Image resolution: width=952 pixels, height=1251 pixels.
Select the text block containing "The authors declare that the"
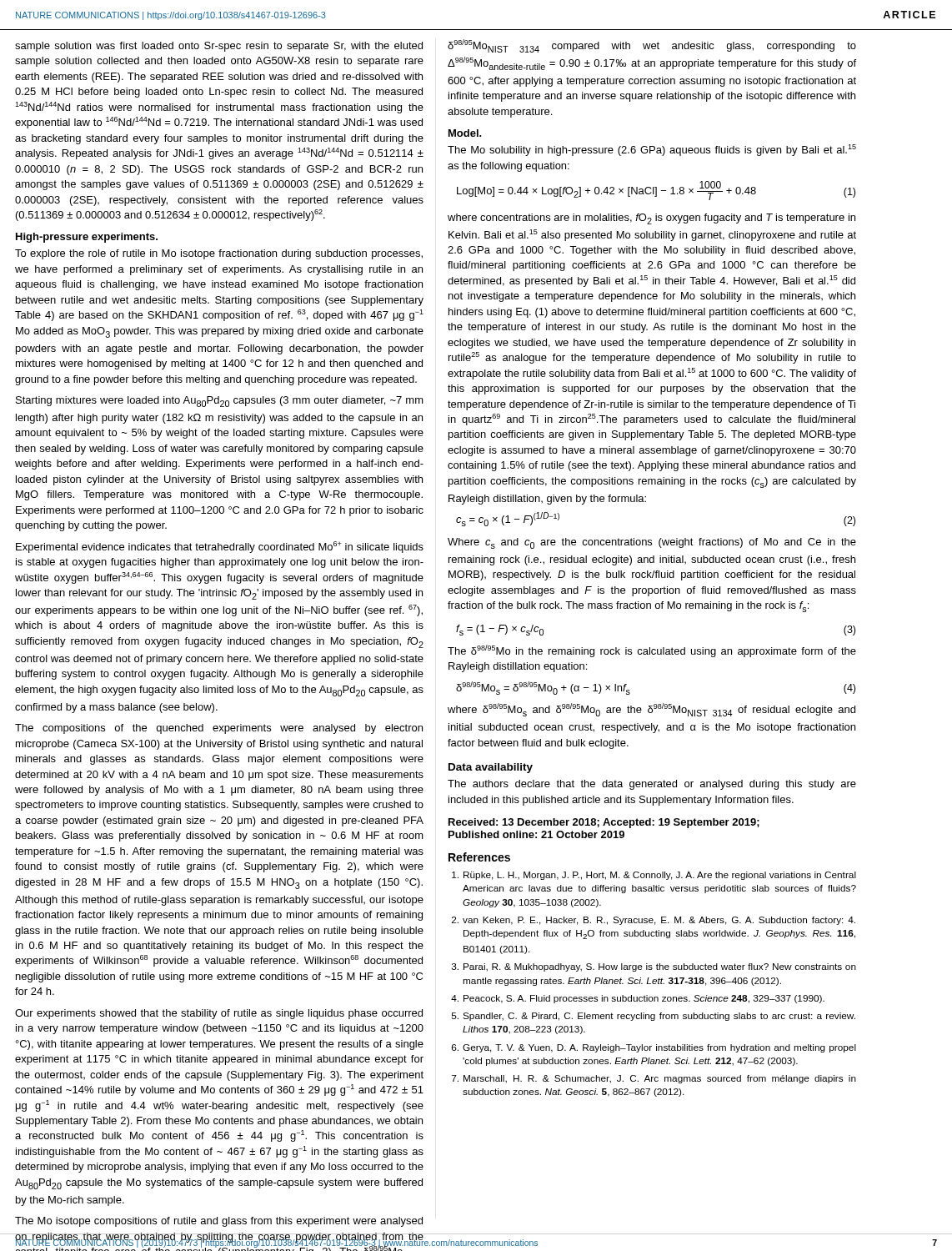click(x=652, y=792)
